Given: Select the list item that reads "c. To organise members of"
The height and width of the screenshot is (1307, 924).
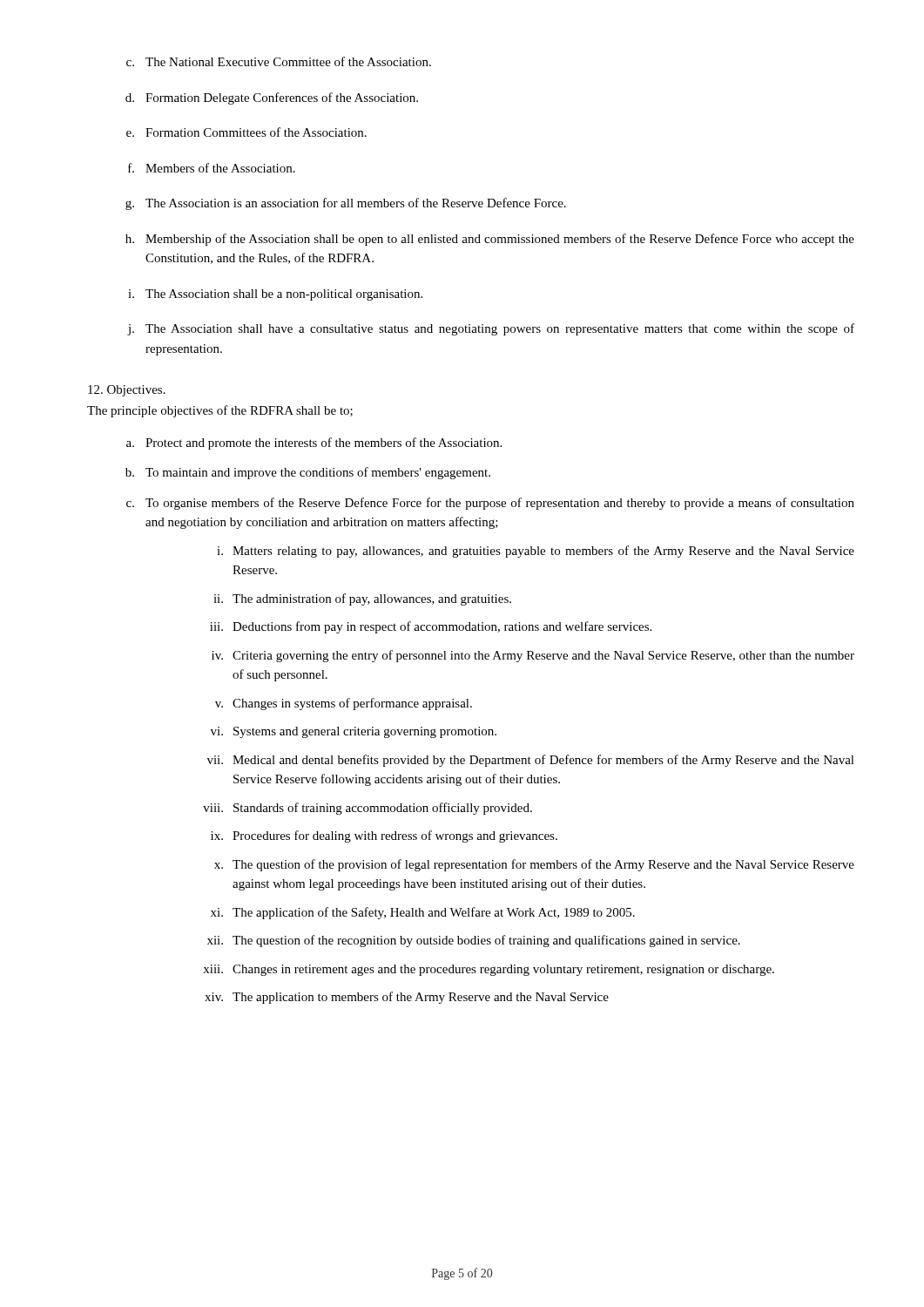Looking at the screenshot, I should [471, 754].
